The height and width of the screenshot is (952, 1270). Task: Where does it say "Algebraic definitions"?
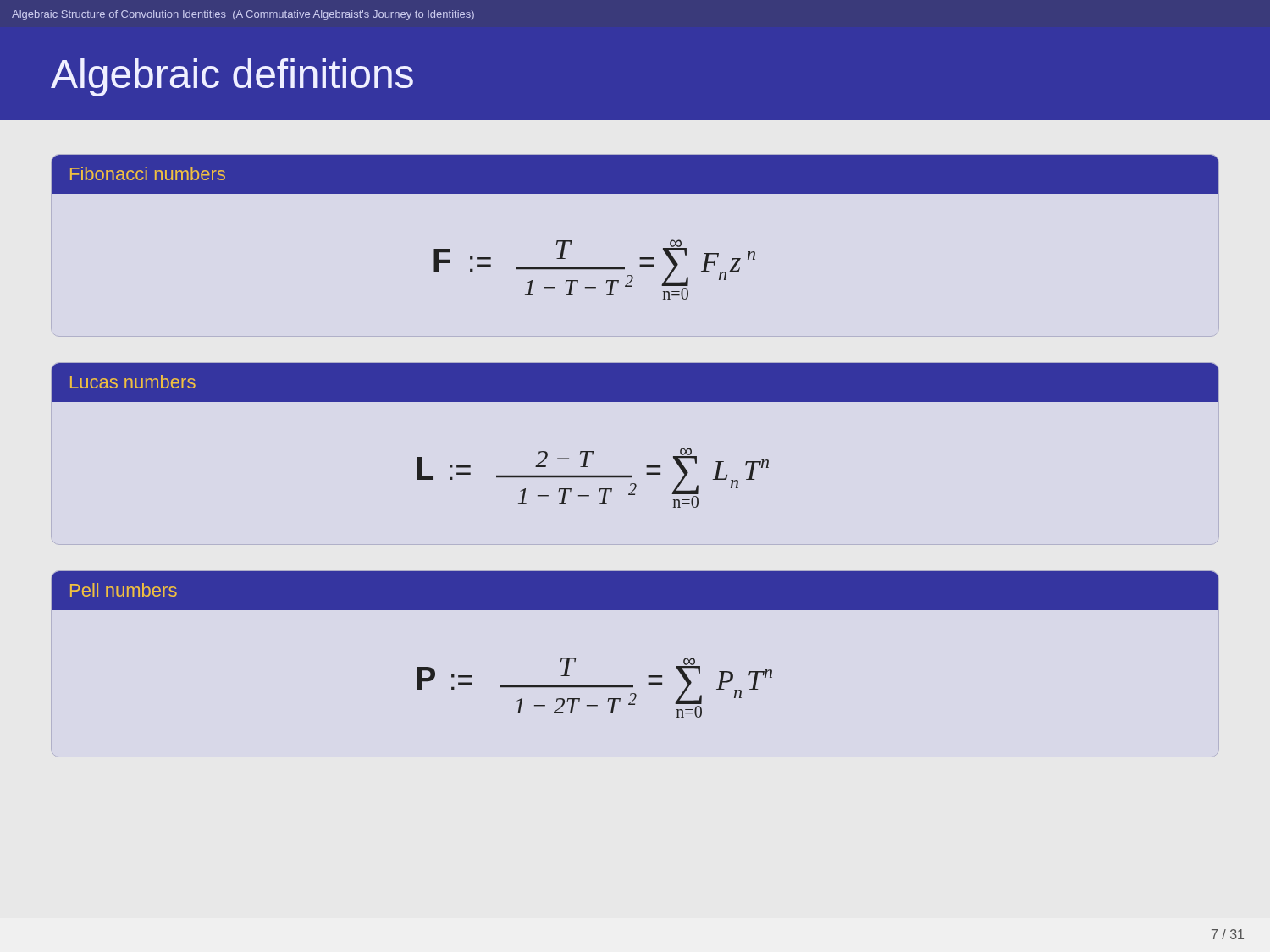point(233,74)
